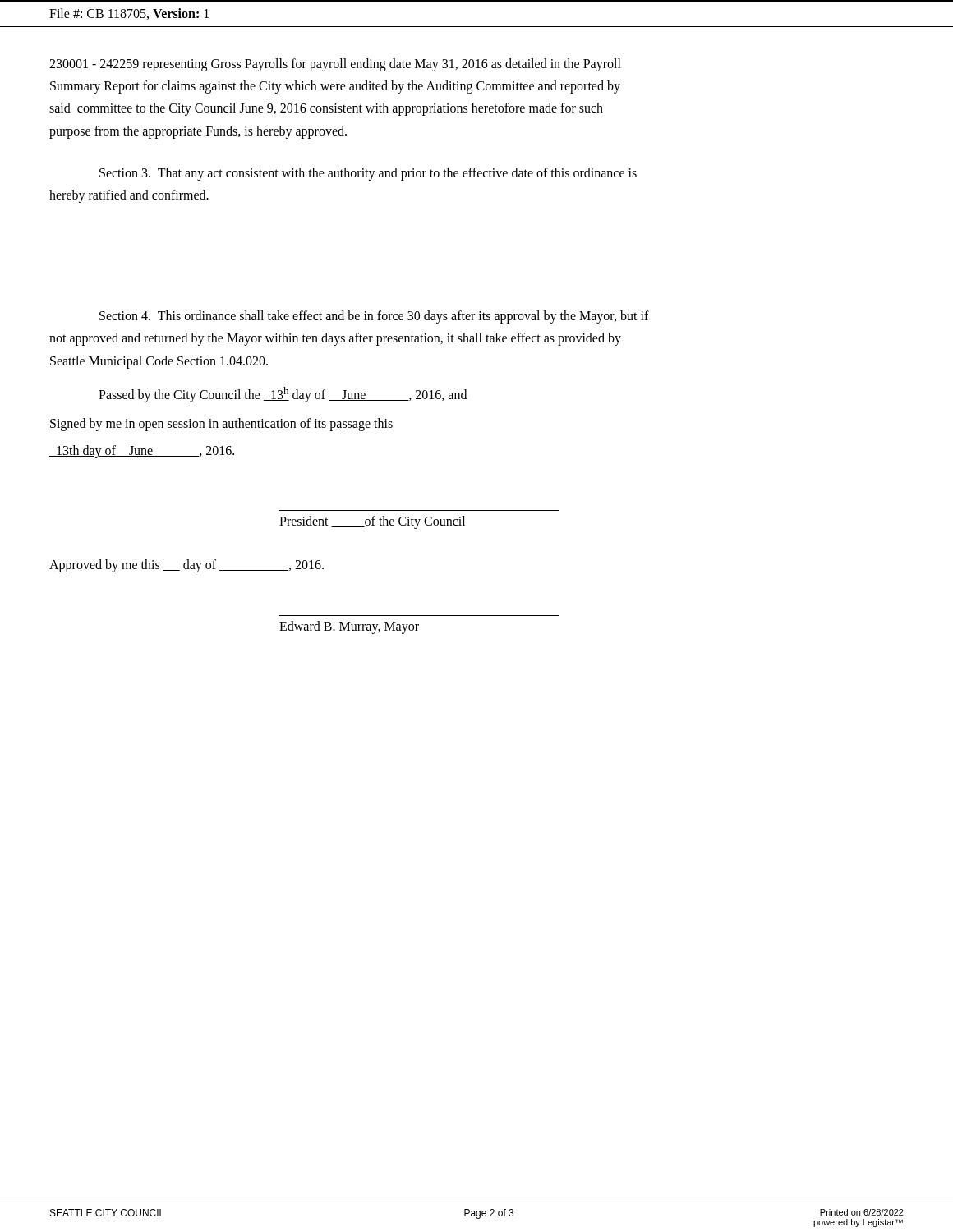Click on the text block with the text "not approved and returned by"
The width and height of the screenshot is (953, 1232).
335,338
